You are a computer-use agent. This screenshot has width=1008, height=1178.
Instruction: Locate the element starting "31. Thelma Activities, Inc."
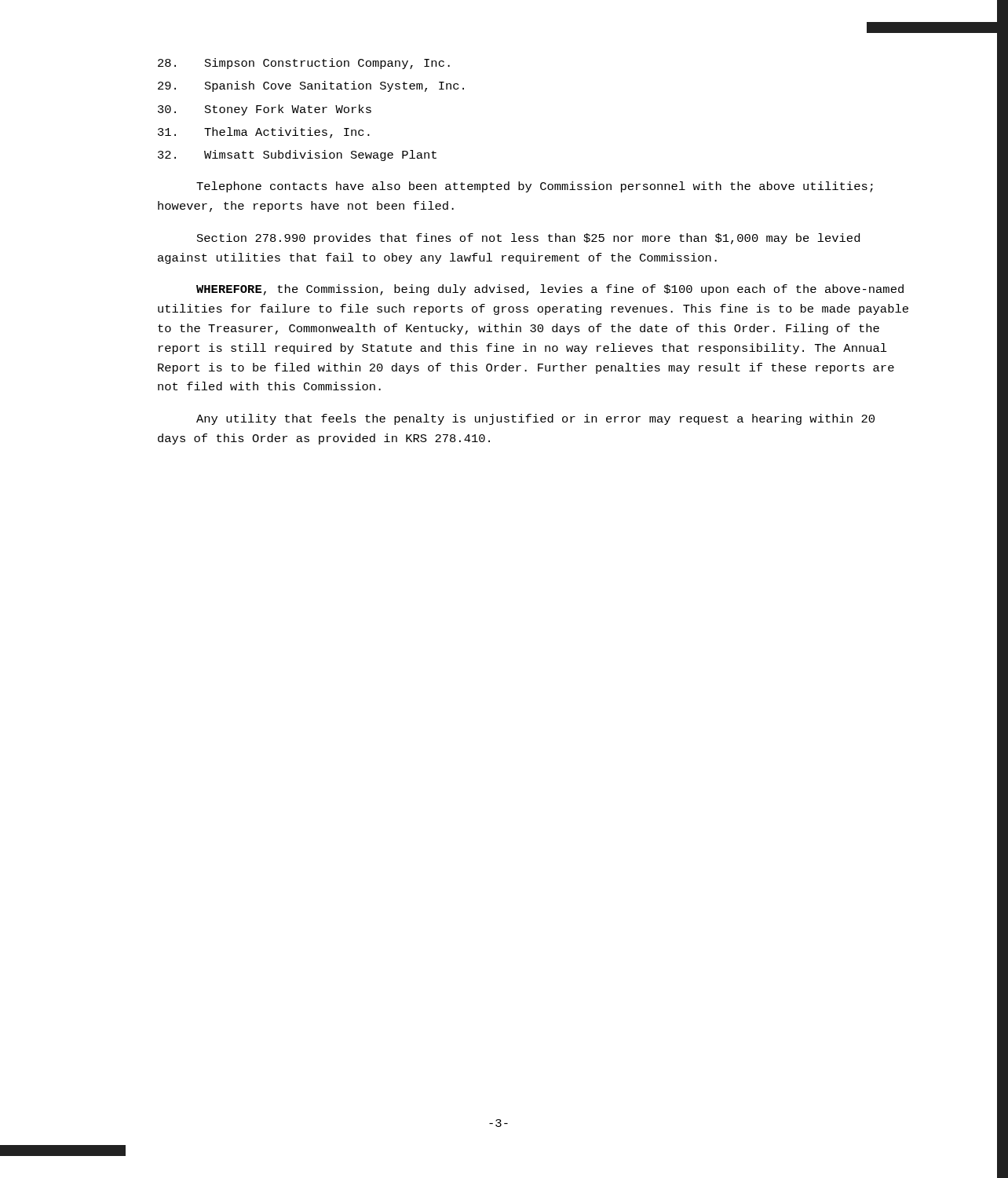(265, 133)
